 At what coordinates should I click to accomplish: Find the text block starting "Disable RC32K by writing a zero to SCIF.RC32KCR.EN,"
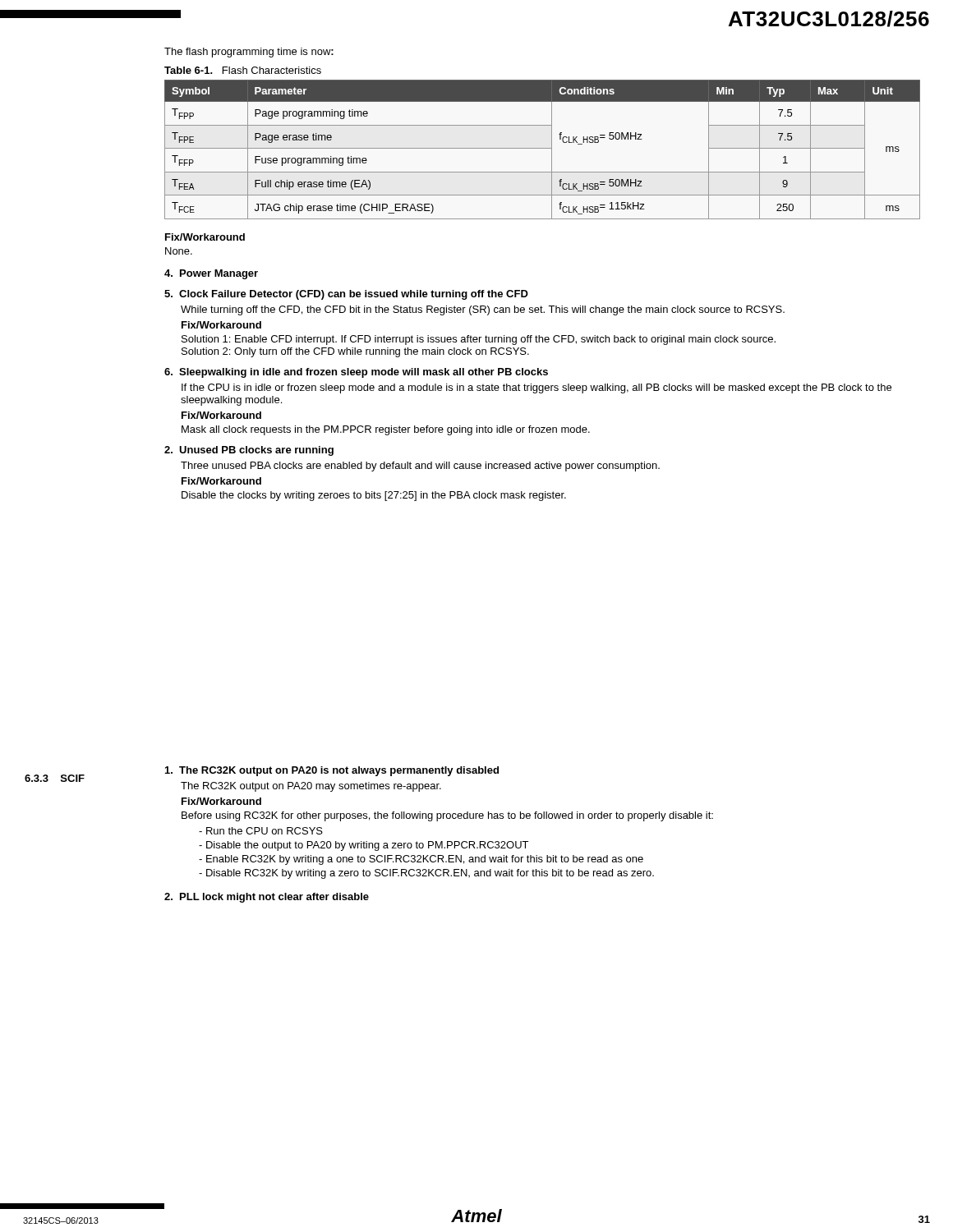(427, 873)
